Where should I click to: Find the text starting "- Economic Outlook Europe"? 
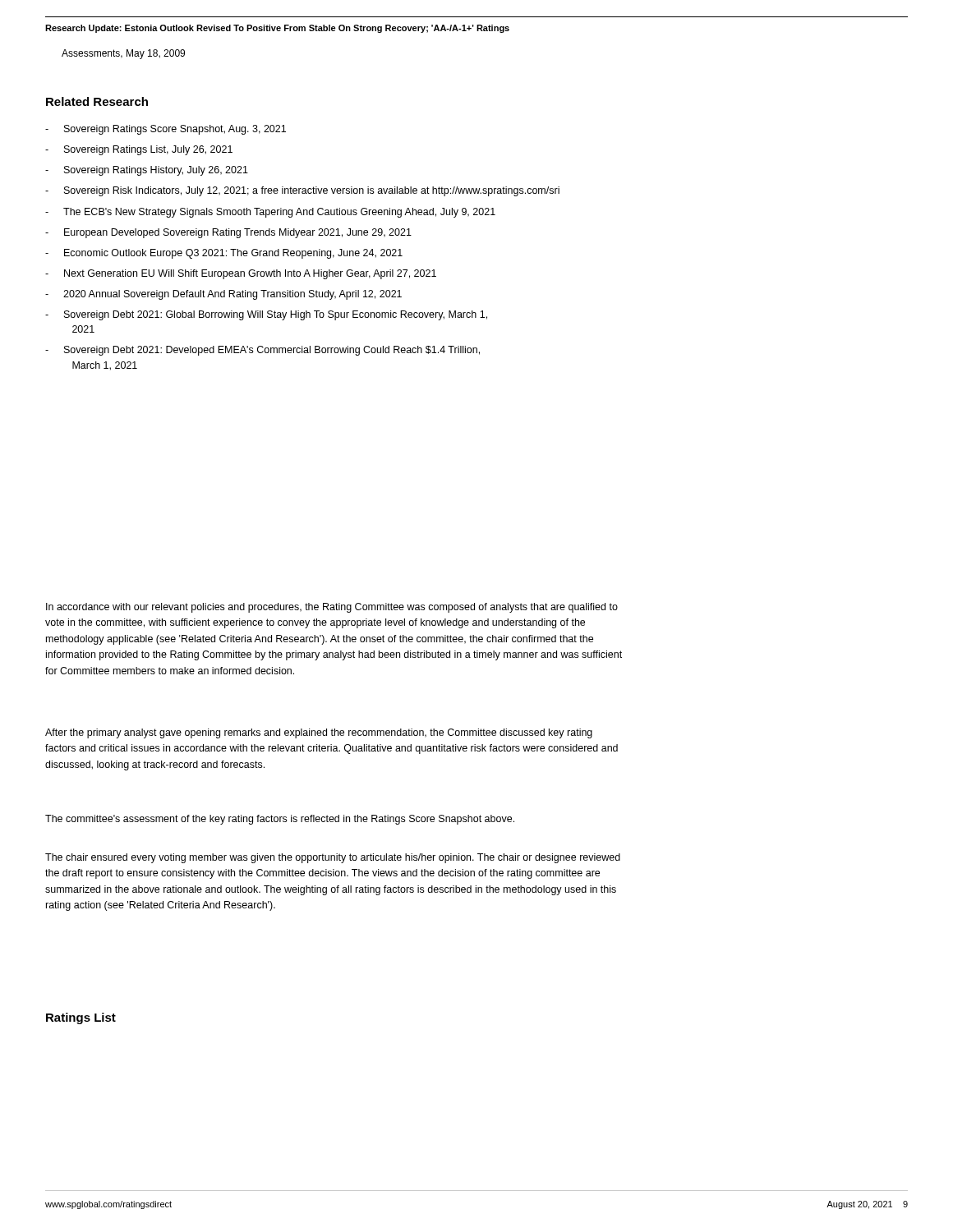pos(224,253)
